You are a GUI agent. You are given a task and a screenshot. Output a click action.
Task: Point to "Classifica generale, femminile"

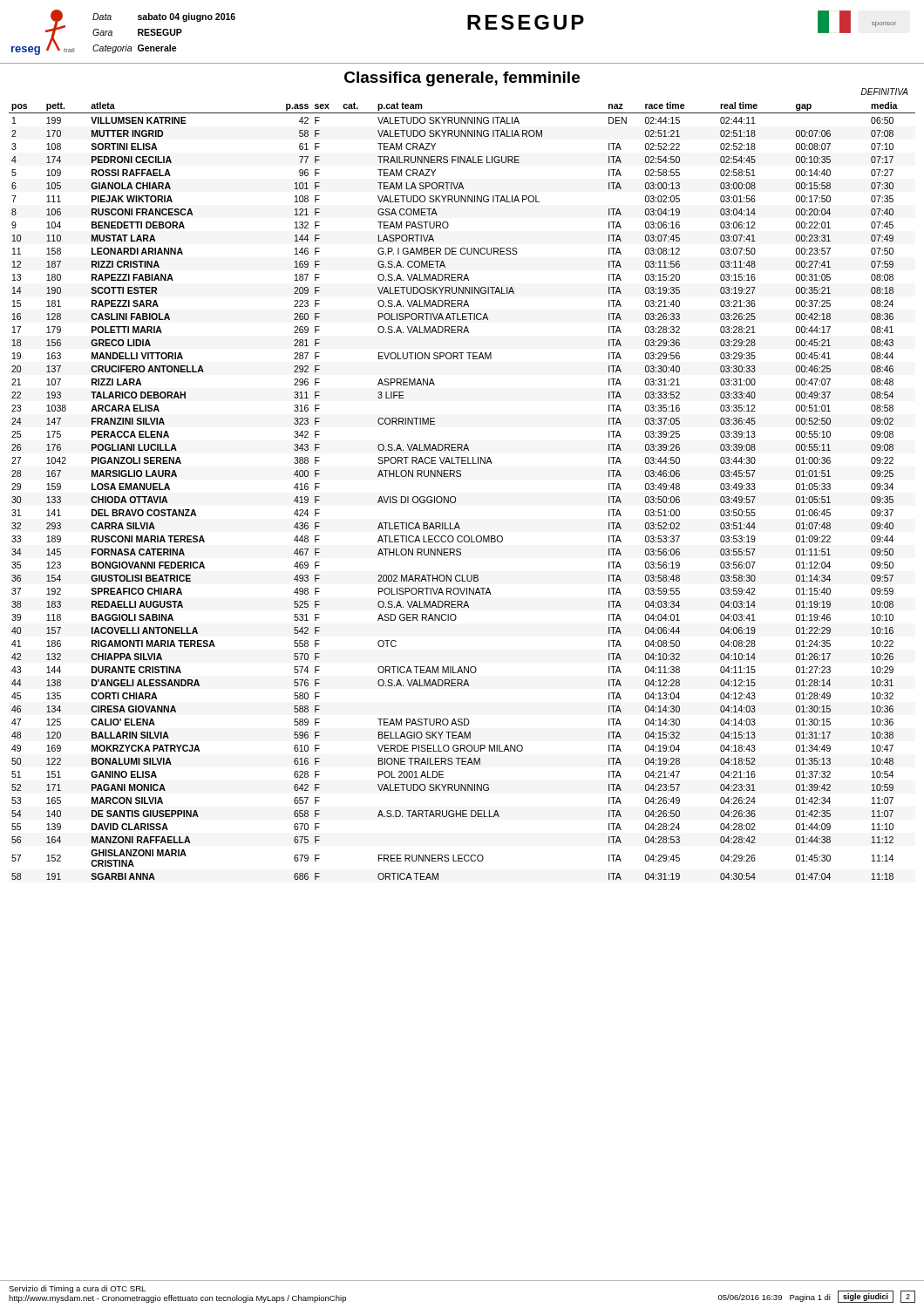click(462, 77)
